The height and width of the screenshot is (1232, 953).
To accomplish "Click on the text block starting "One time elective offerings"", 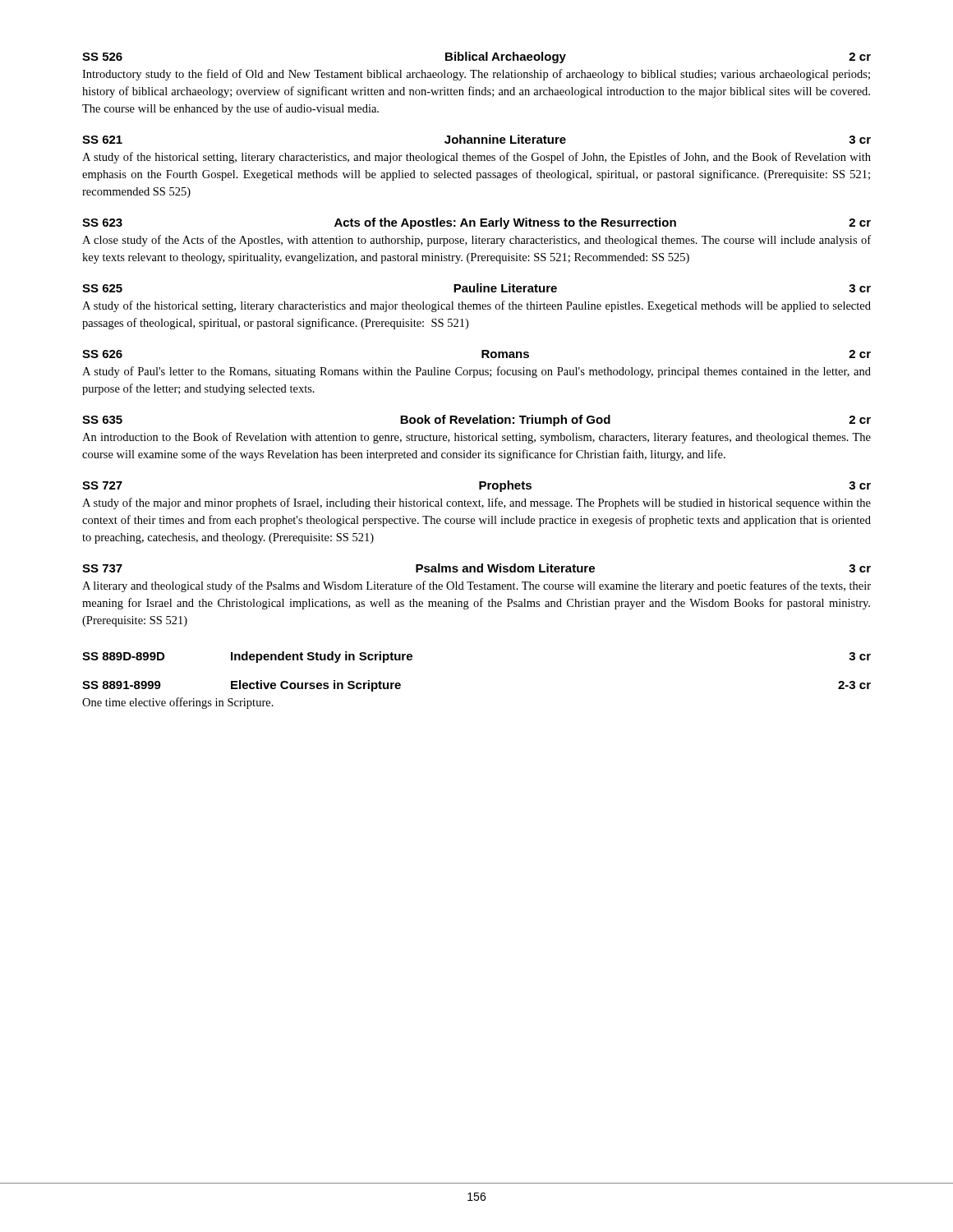I will pyautogui.click(x=178, y=702).
